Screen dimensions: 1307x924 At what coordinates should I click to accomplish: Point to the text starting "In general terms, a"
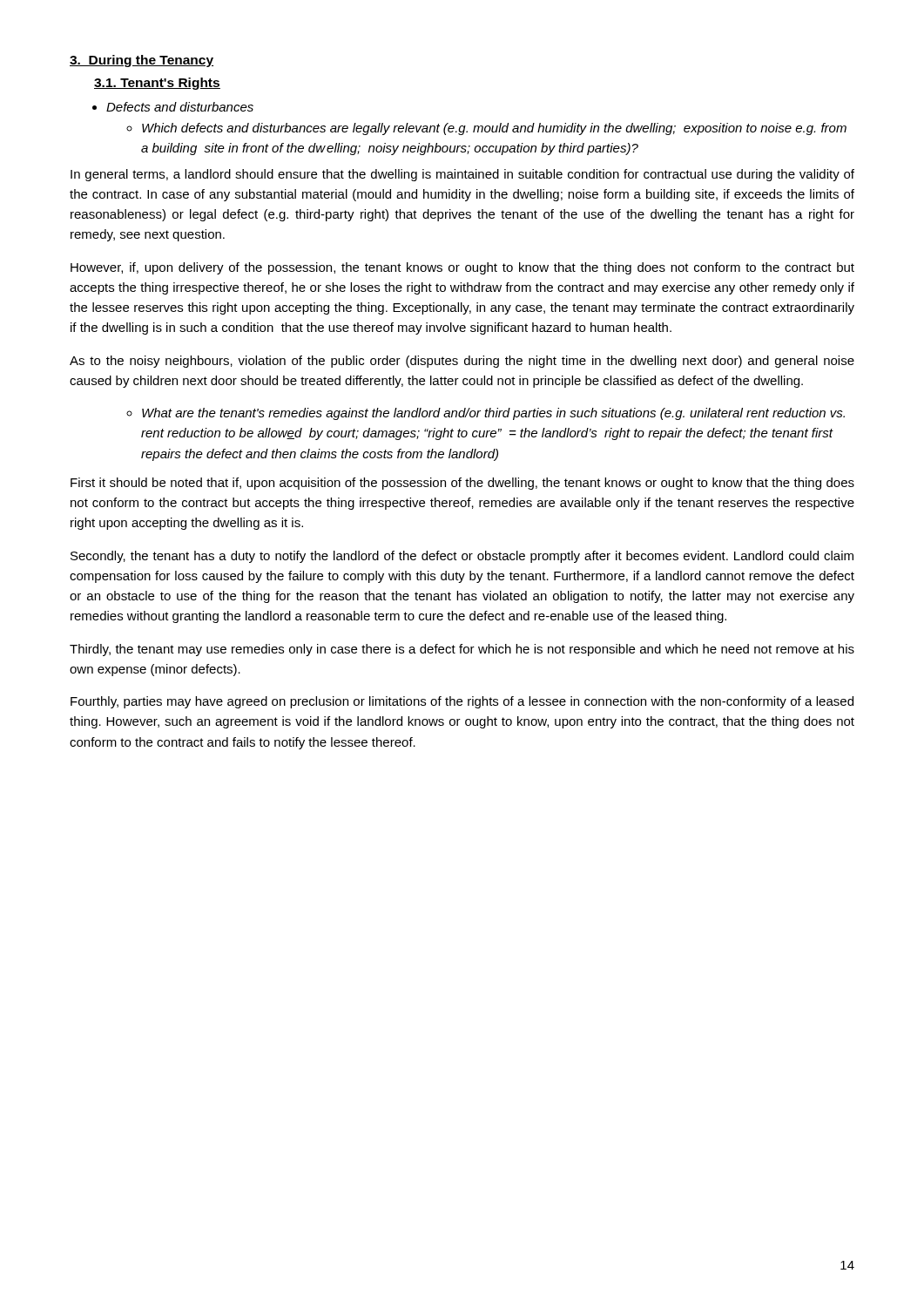(x=462, y=204)
